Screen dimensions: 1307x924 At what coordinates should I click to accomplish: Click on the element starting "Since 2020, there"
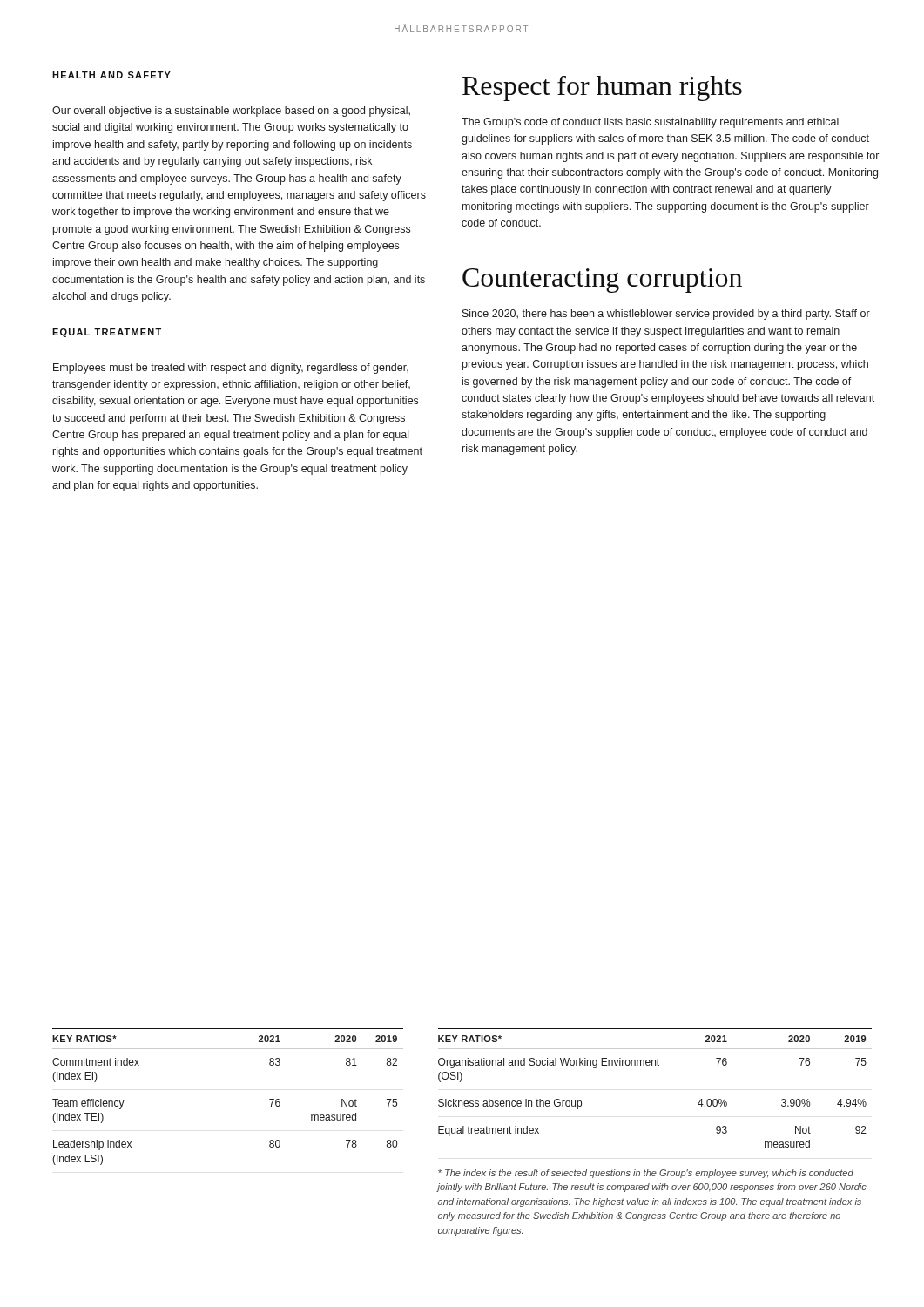(668, 381)
